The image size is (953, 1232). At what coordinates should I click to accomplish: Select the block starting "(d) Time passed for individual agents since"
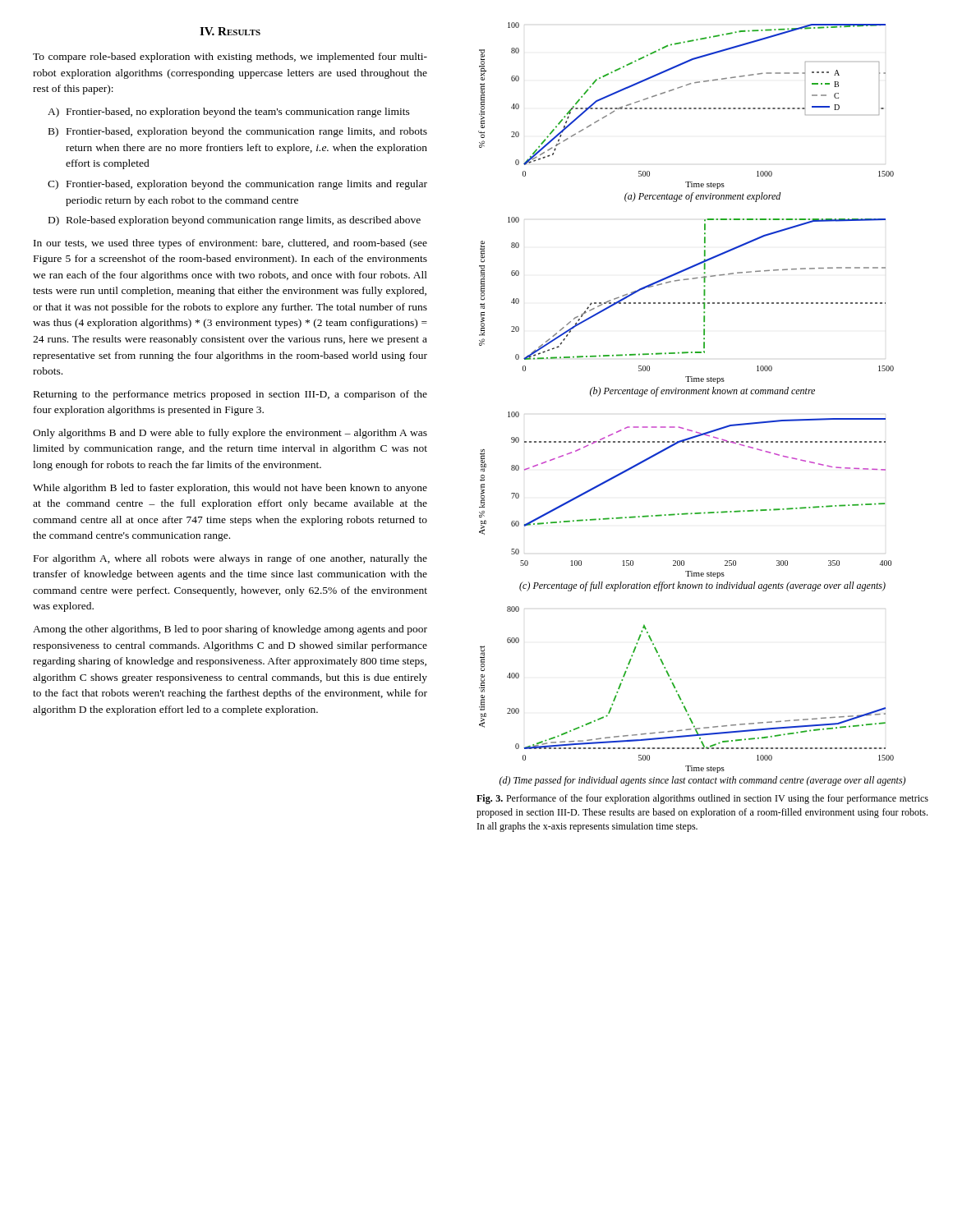pos(702,780)
